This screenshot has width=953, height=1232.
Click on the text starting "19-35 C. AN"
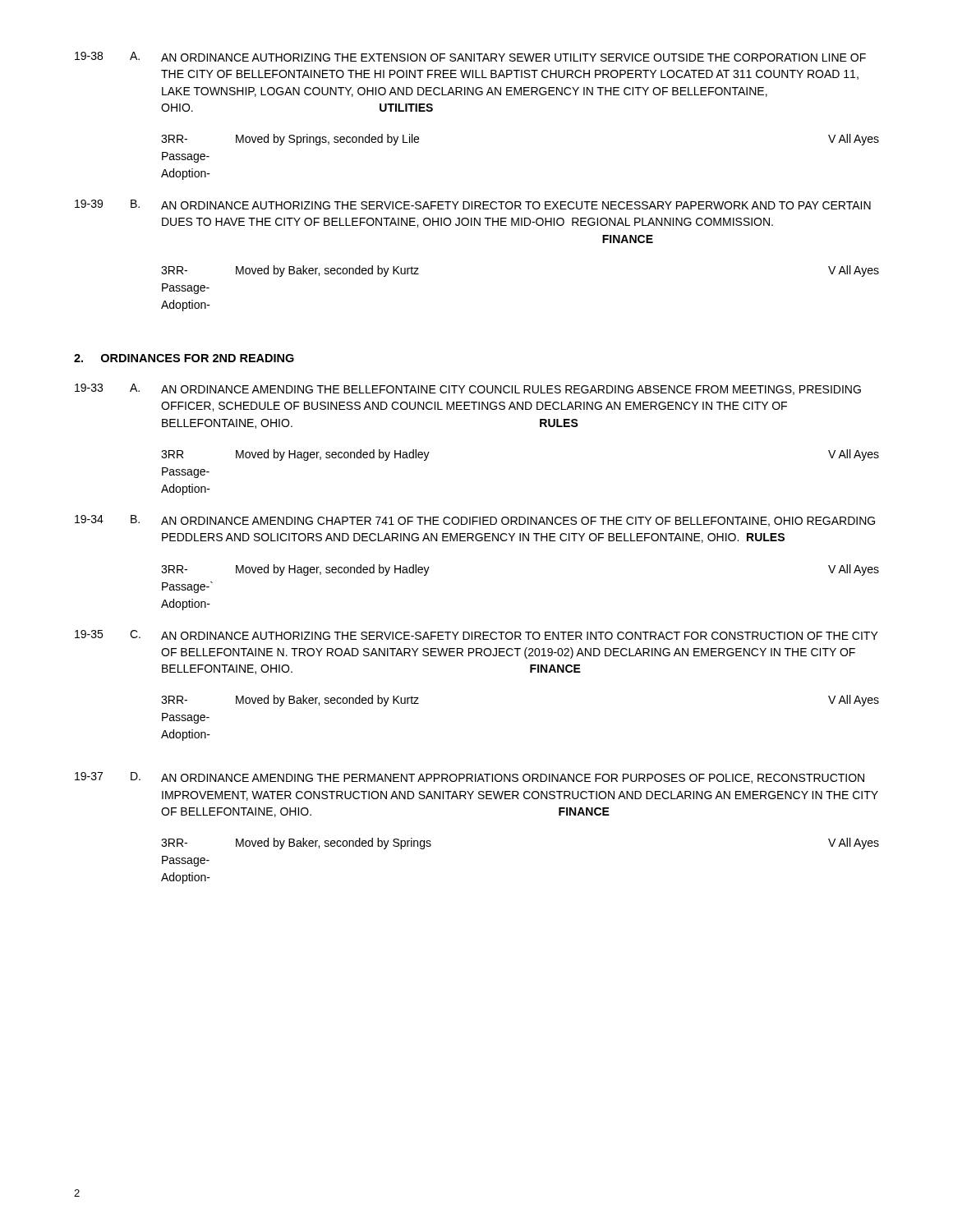pos(476,652)
